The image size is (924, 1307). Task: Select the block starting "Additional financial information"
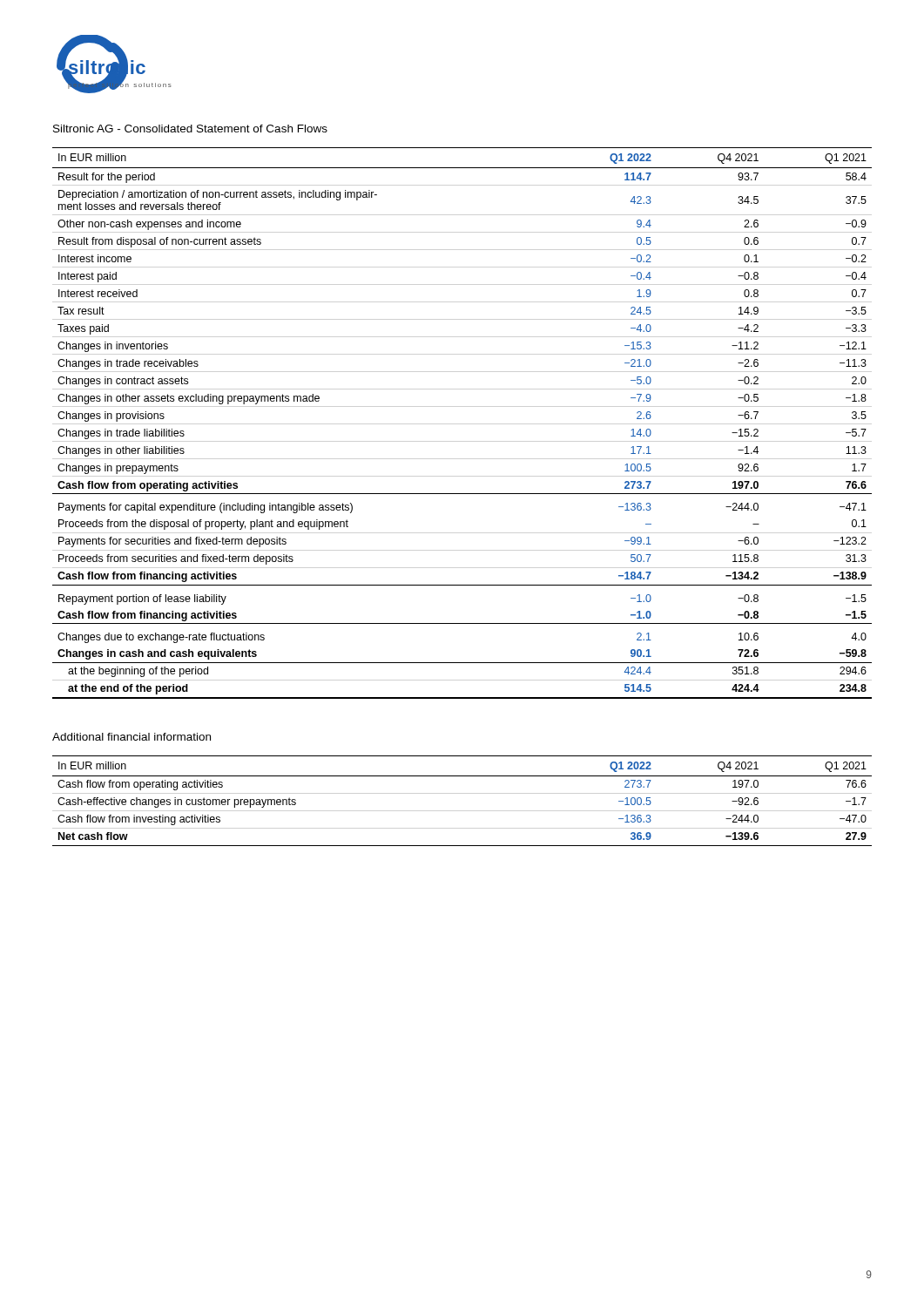pos(132,736)
